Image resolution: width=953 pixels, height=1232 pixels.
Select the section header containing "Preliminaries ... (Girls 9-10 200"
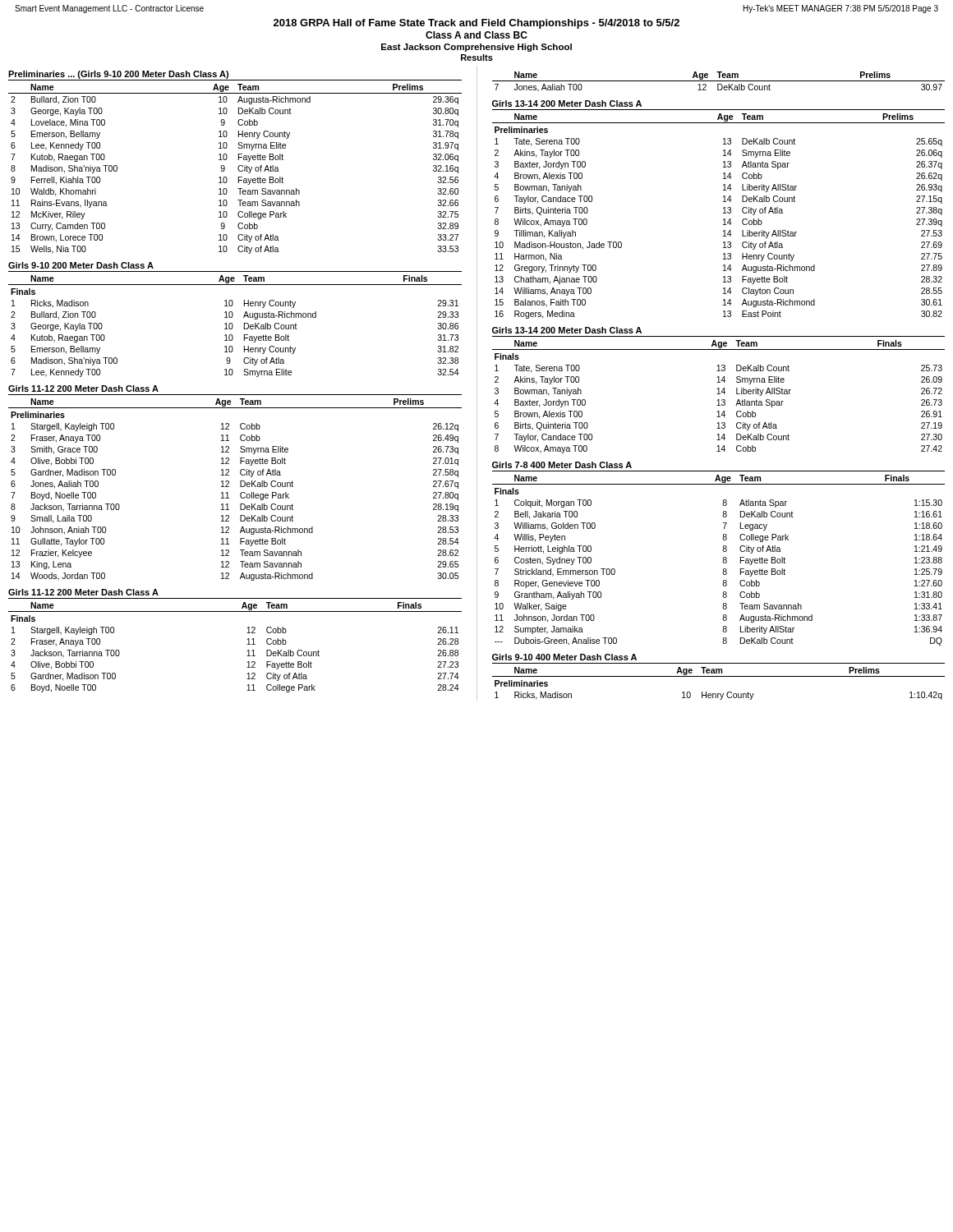click(x=119, y=74)
